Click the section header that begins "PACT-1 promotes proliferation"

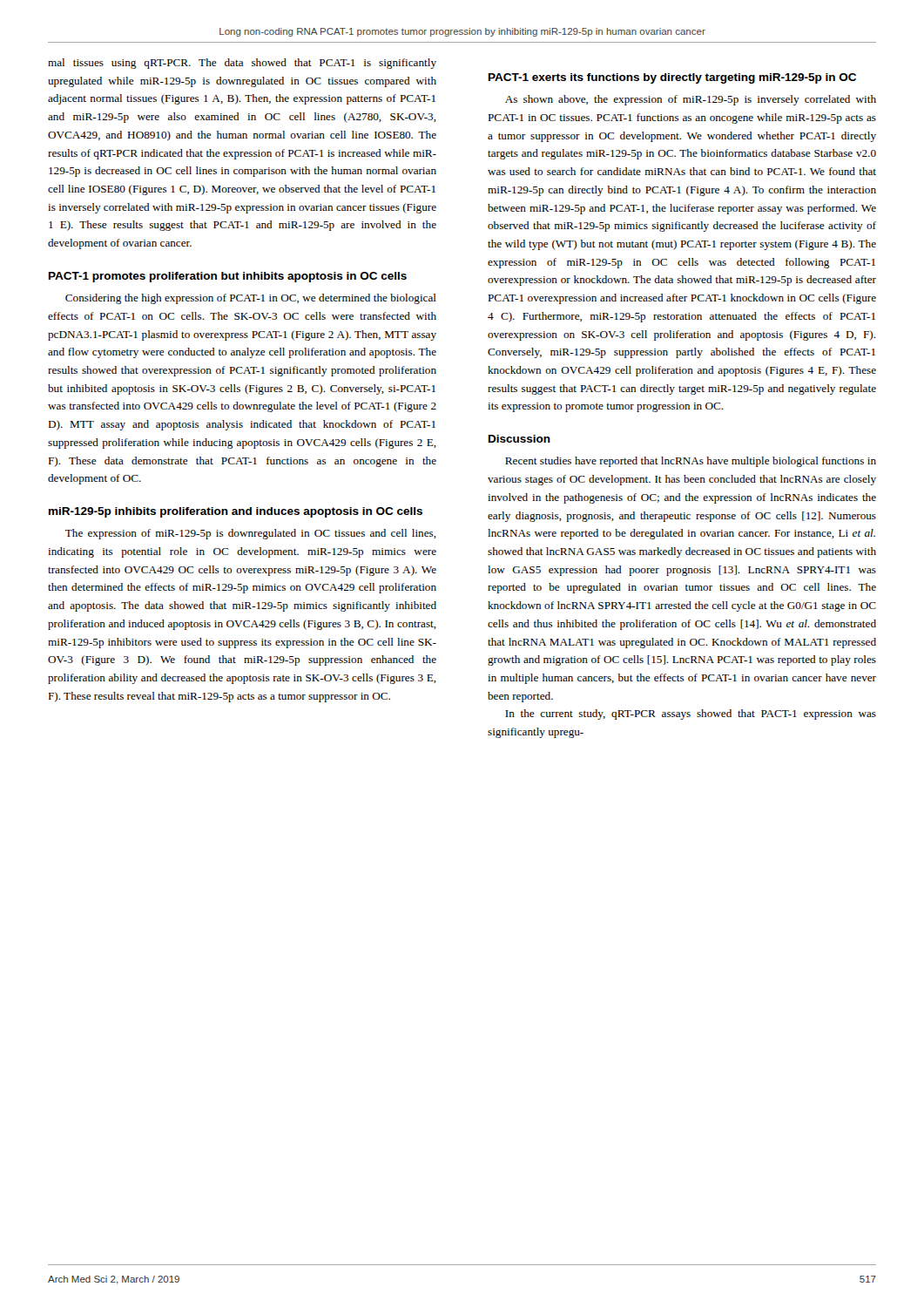click(x=227, y=276)
